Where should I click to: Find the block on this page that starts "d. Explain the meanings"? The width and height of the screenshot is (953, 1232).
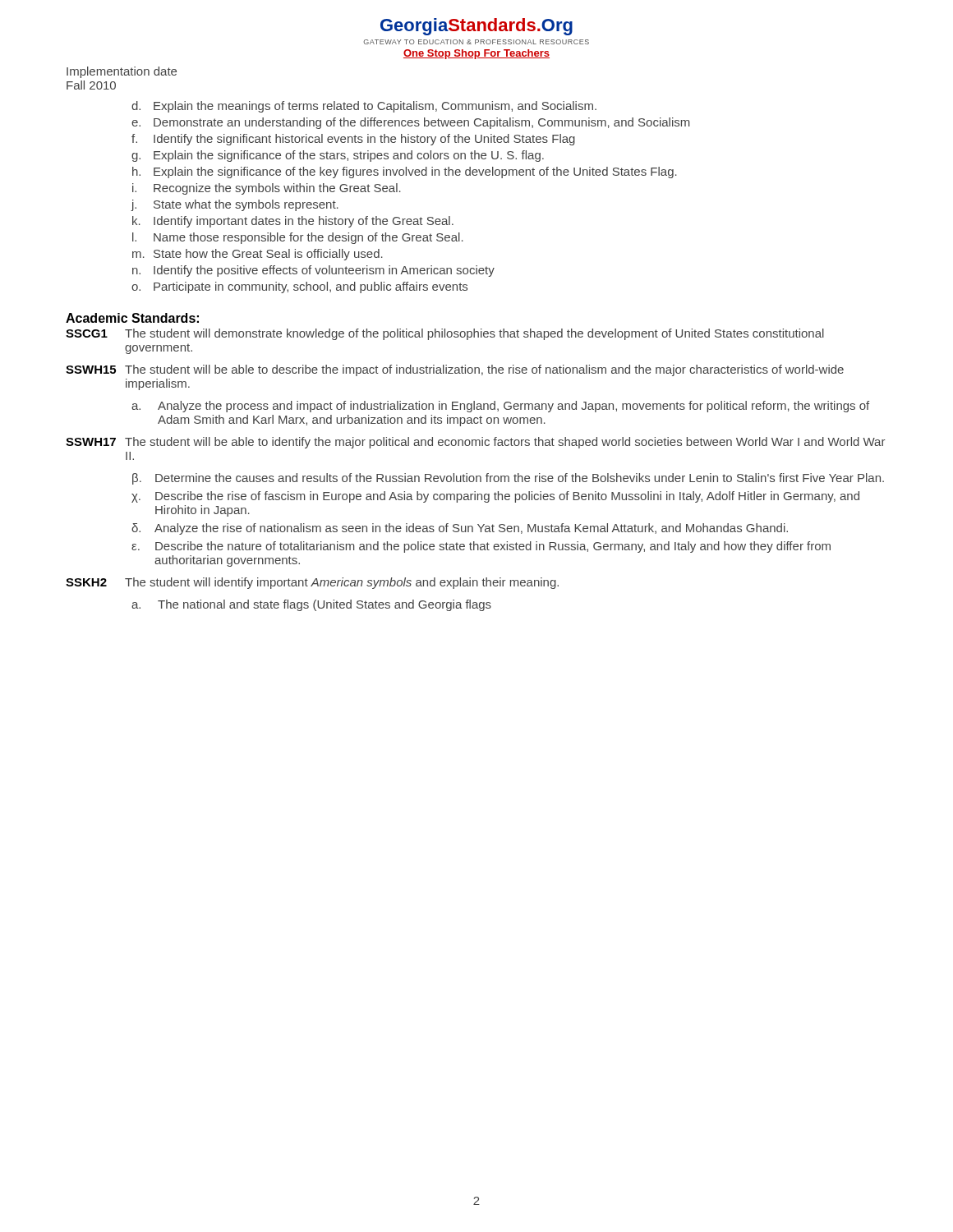(x=509, y=106)
